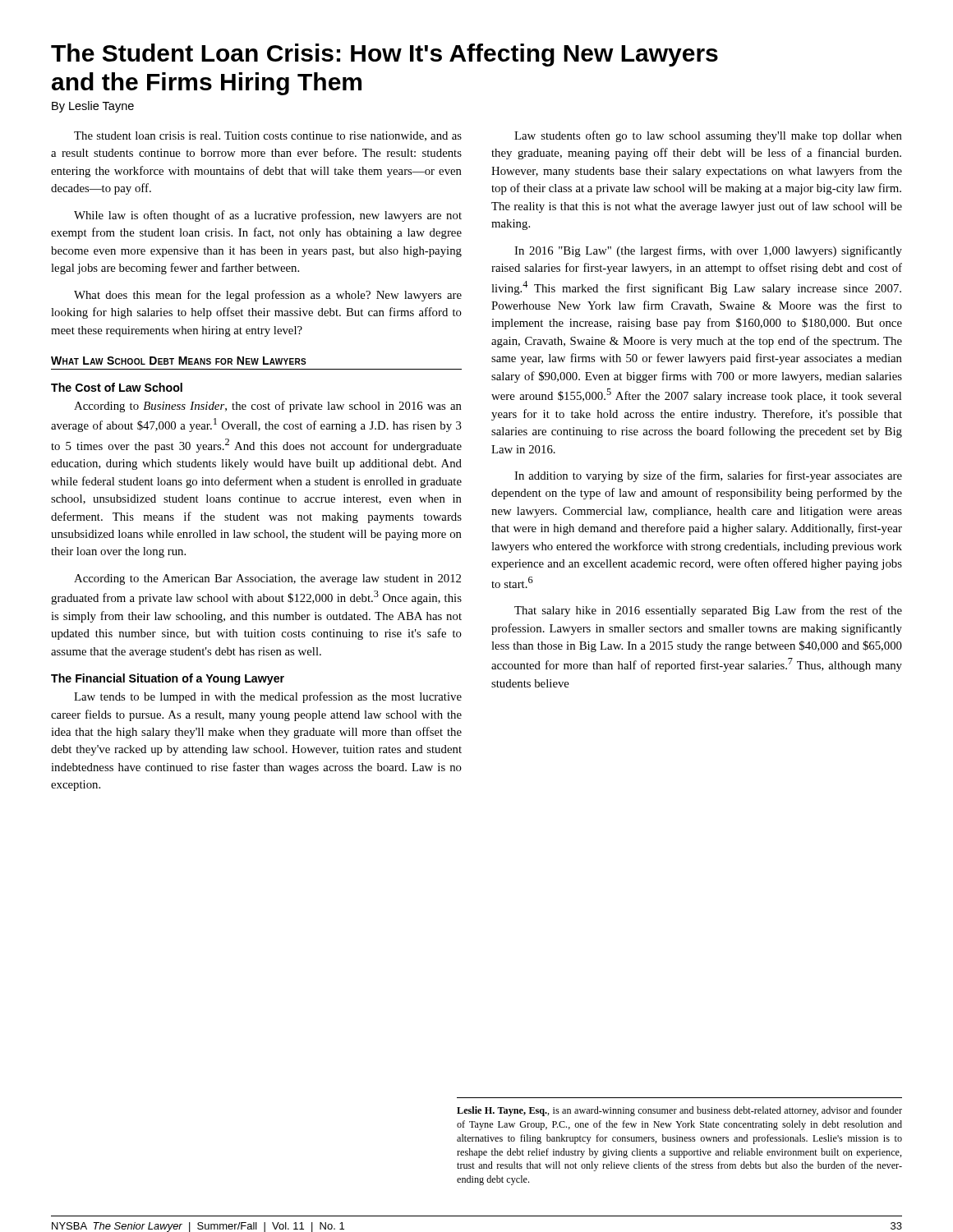Locate the block of text that opens with "According to Business Insider,"
The image size is (953, 1232).
pyautogui.click(x=256, y=479)
